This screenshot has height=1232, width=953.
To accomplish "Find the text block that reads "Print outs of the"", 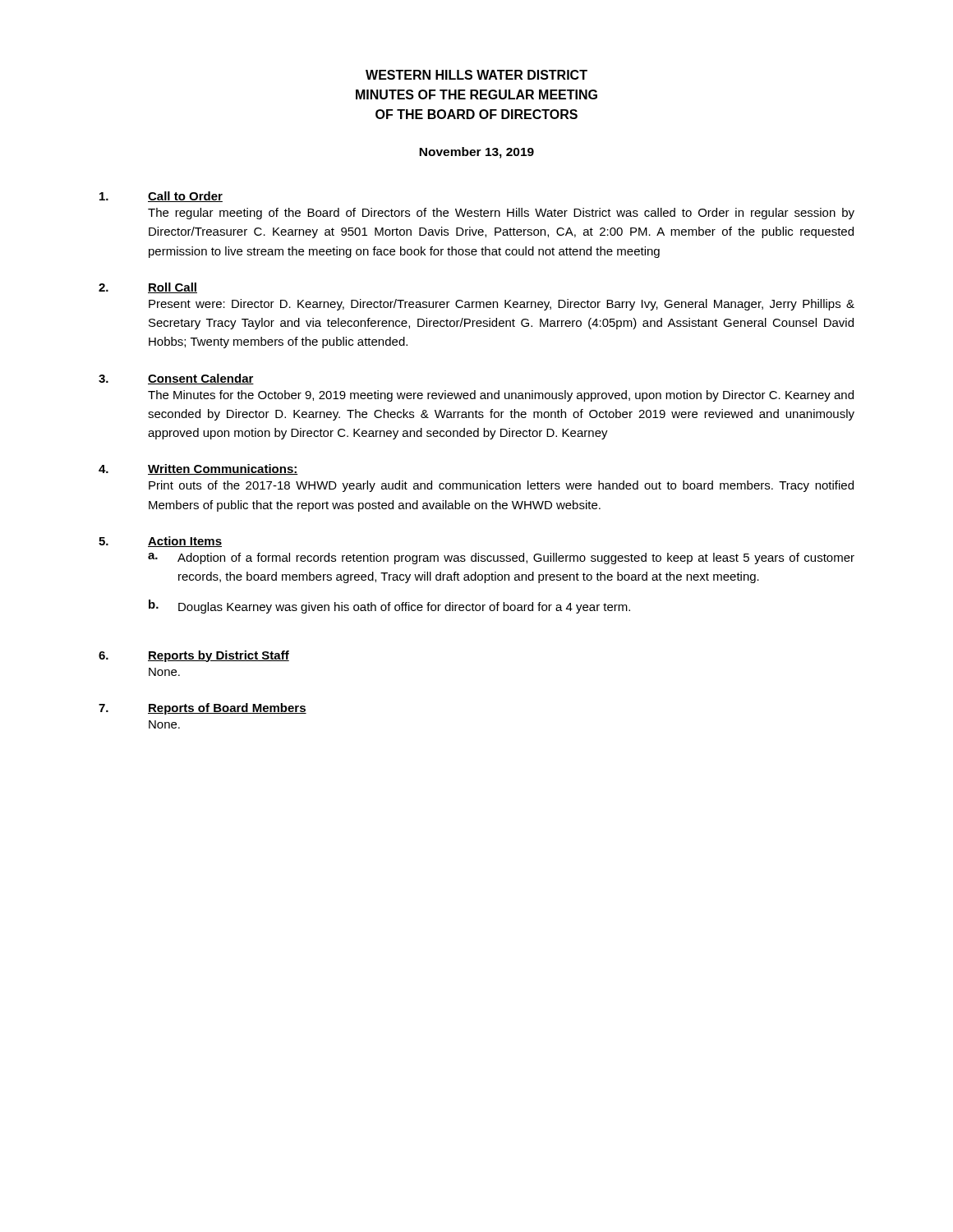I will [501, 495].
